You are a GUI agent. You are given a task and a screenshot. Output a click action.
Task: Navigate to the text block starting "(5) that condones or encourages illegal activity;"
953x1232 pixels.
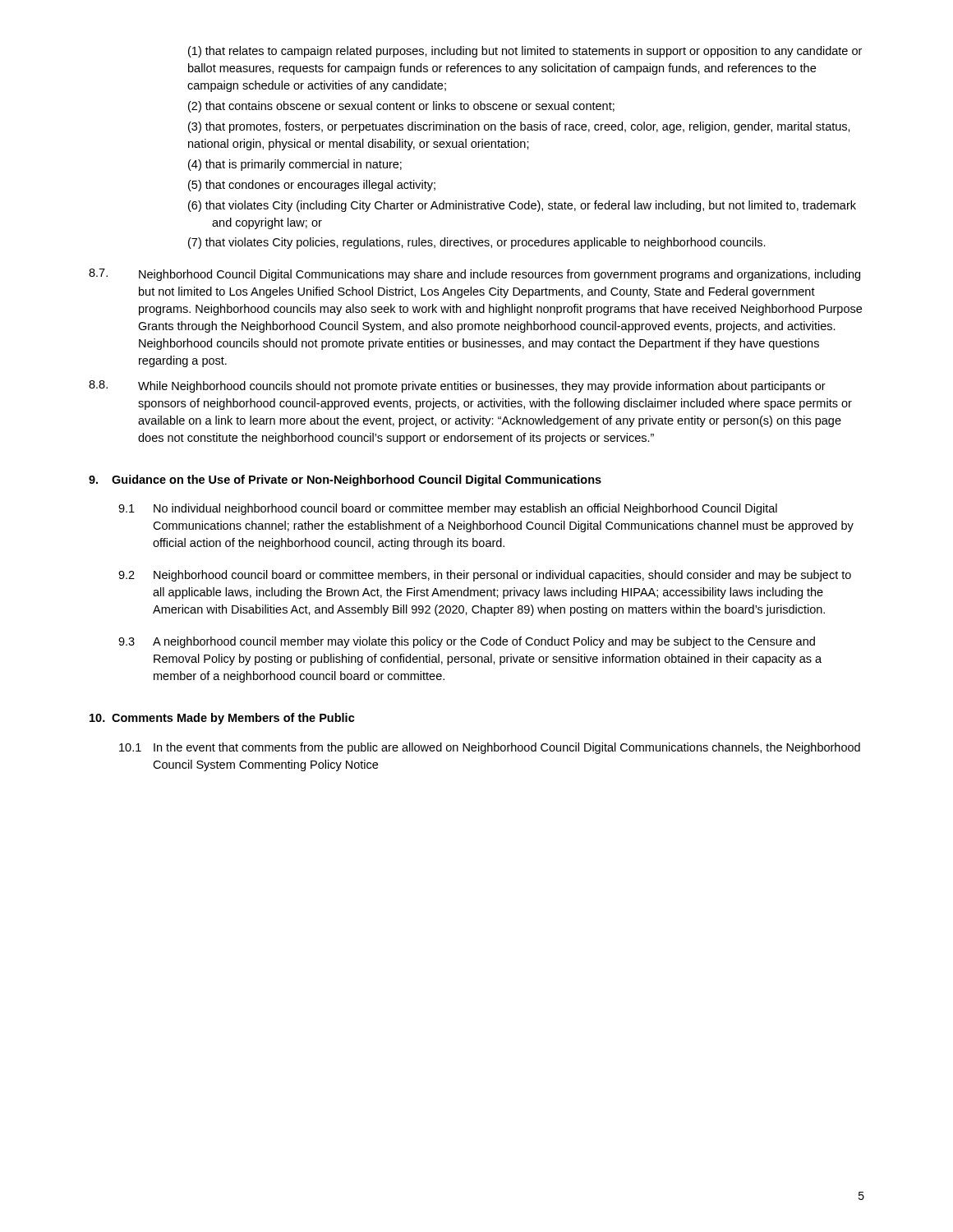tap(312, 186)
